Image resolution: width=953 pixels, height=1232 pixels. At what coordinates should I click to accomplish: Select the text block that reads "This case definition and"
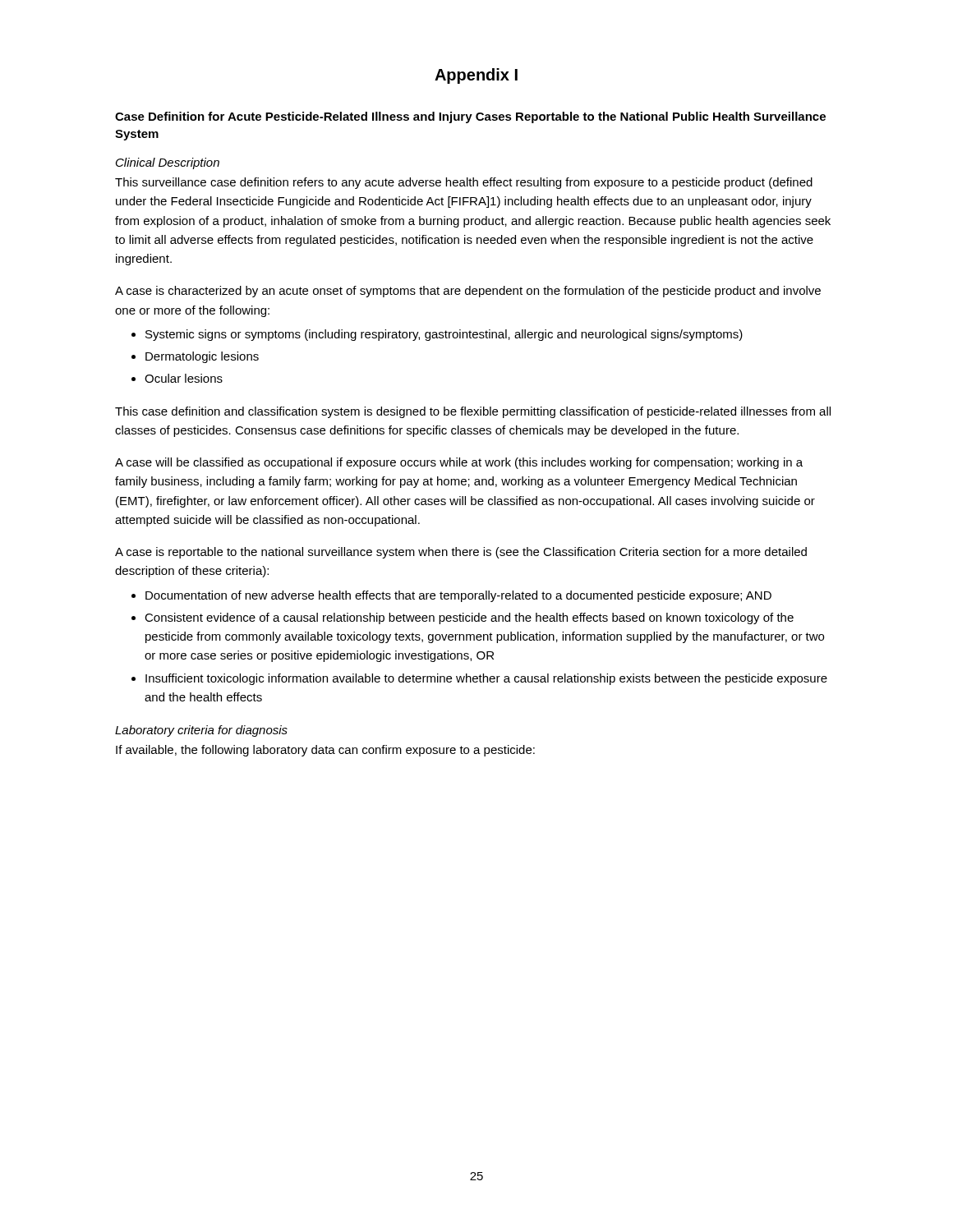(473, 420)
